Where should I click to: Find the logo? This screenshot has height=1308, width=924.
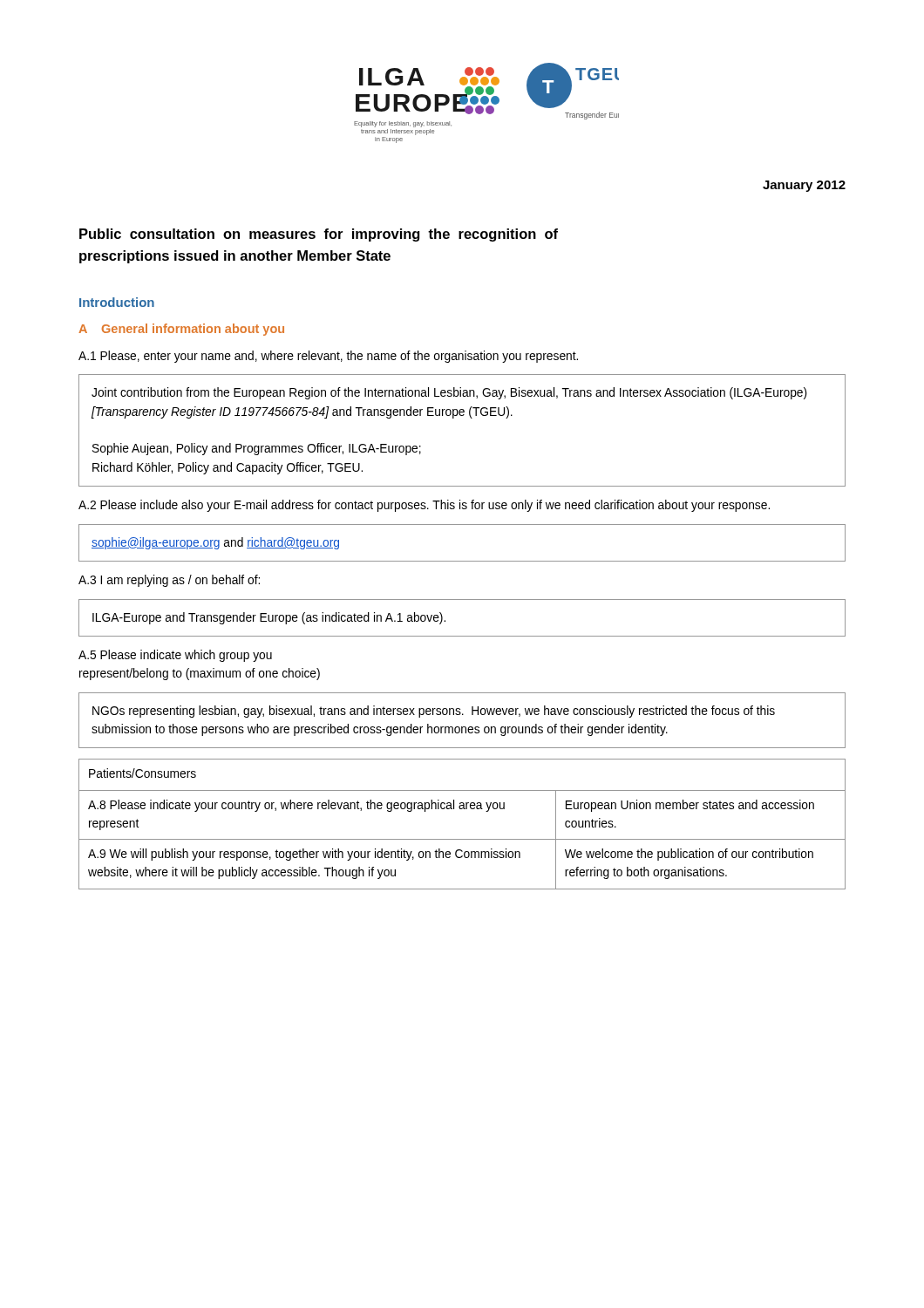tap(462, 102)
